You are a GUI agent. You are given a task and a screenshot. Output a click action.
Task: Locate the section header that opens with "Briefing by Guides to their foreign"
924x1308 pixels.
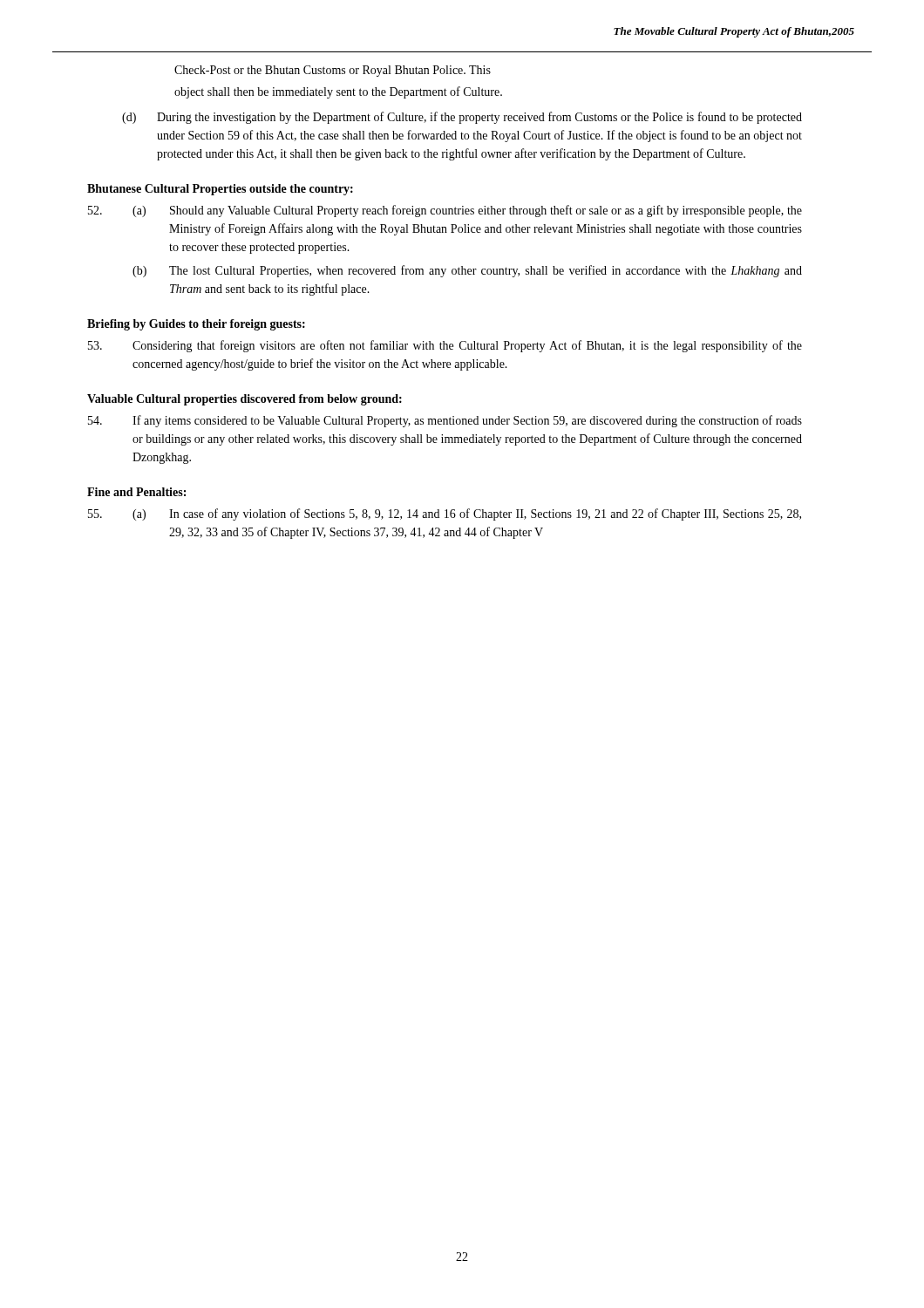(x=196, y=324)
